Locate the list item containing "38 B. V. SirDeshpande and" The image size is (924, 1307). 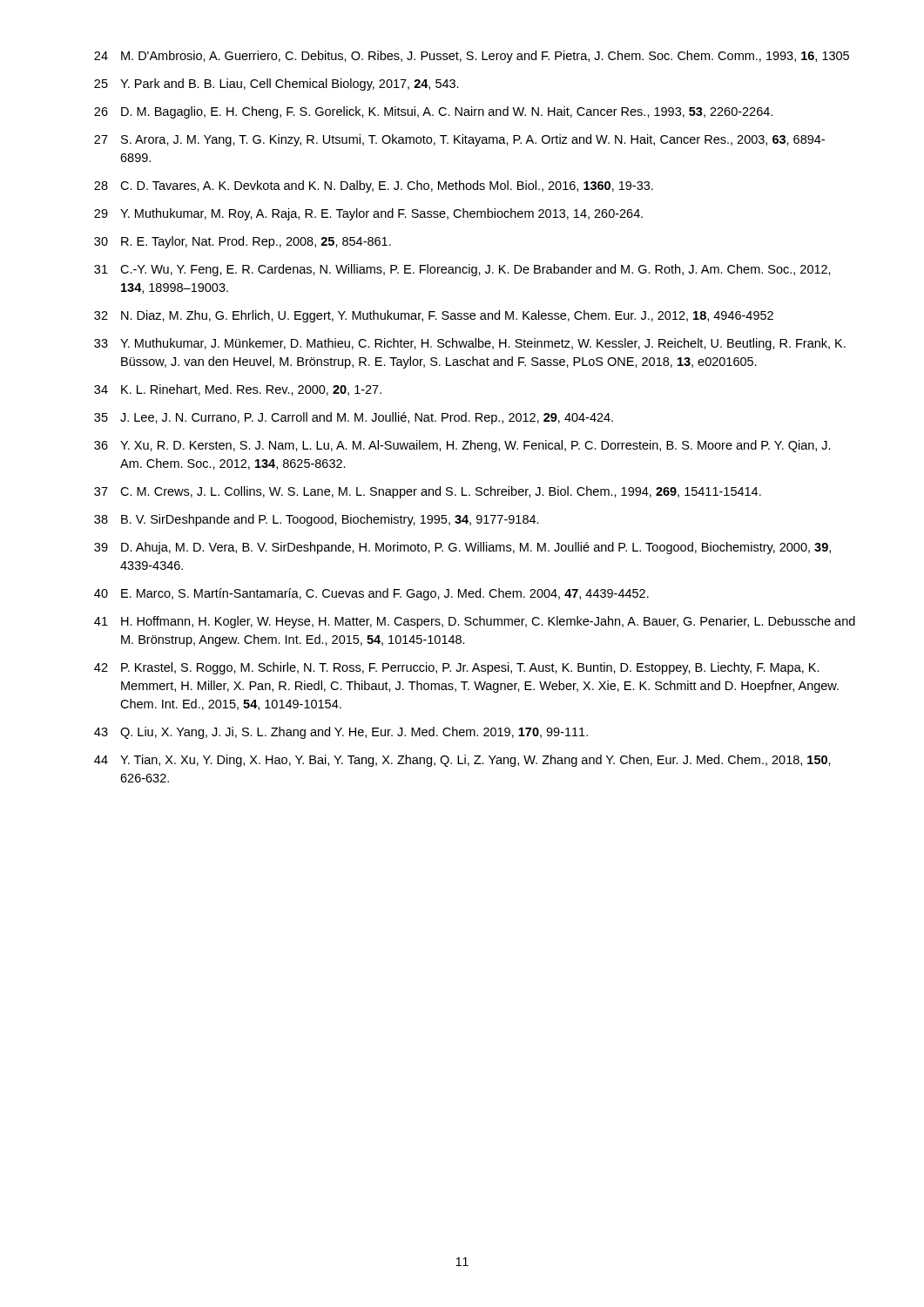coord(462,520)
